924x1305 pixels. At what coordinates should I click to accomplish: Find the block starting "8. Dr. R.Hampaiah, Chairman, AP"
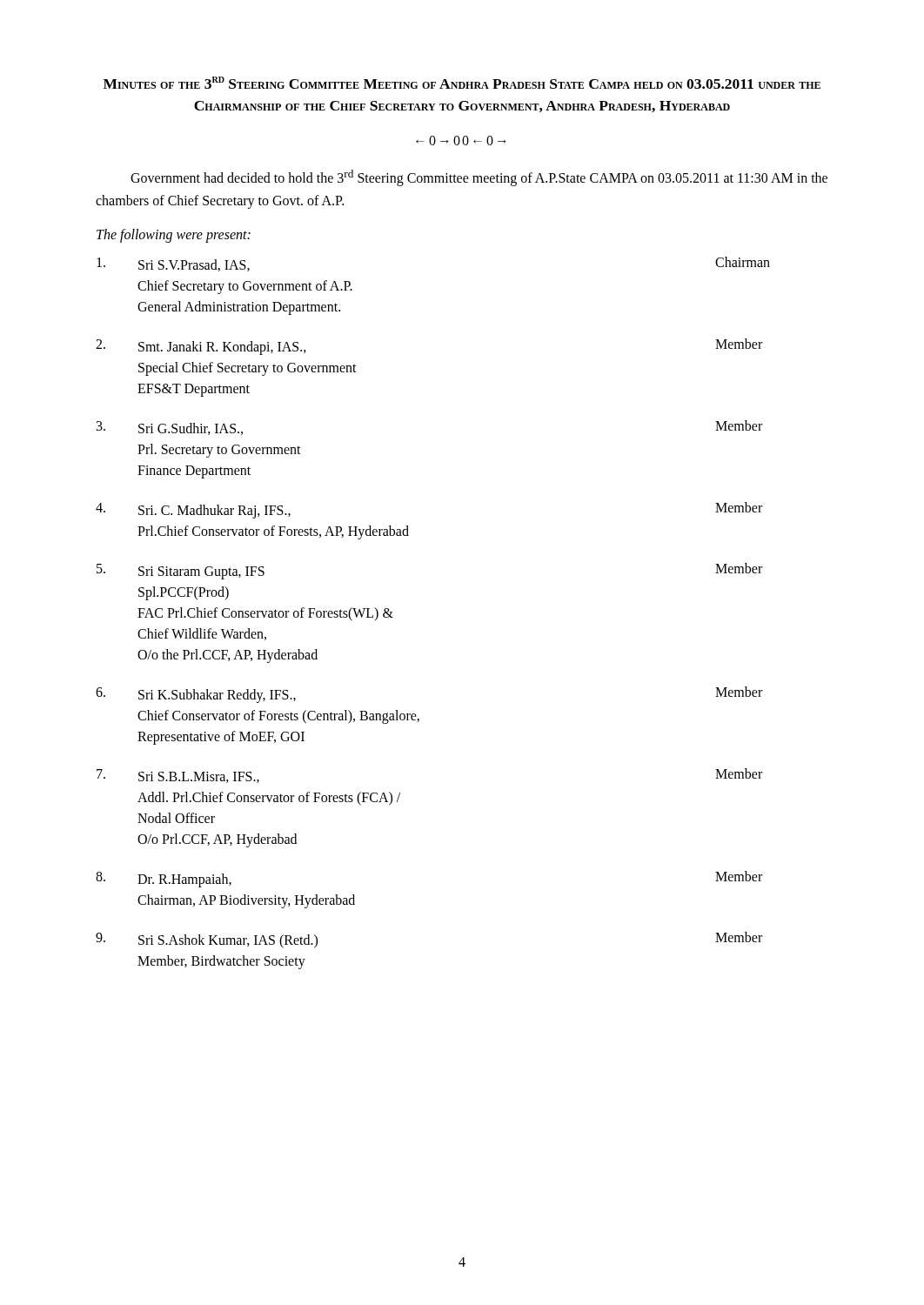pos(189,879)
